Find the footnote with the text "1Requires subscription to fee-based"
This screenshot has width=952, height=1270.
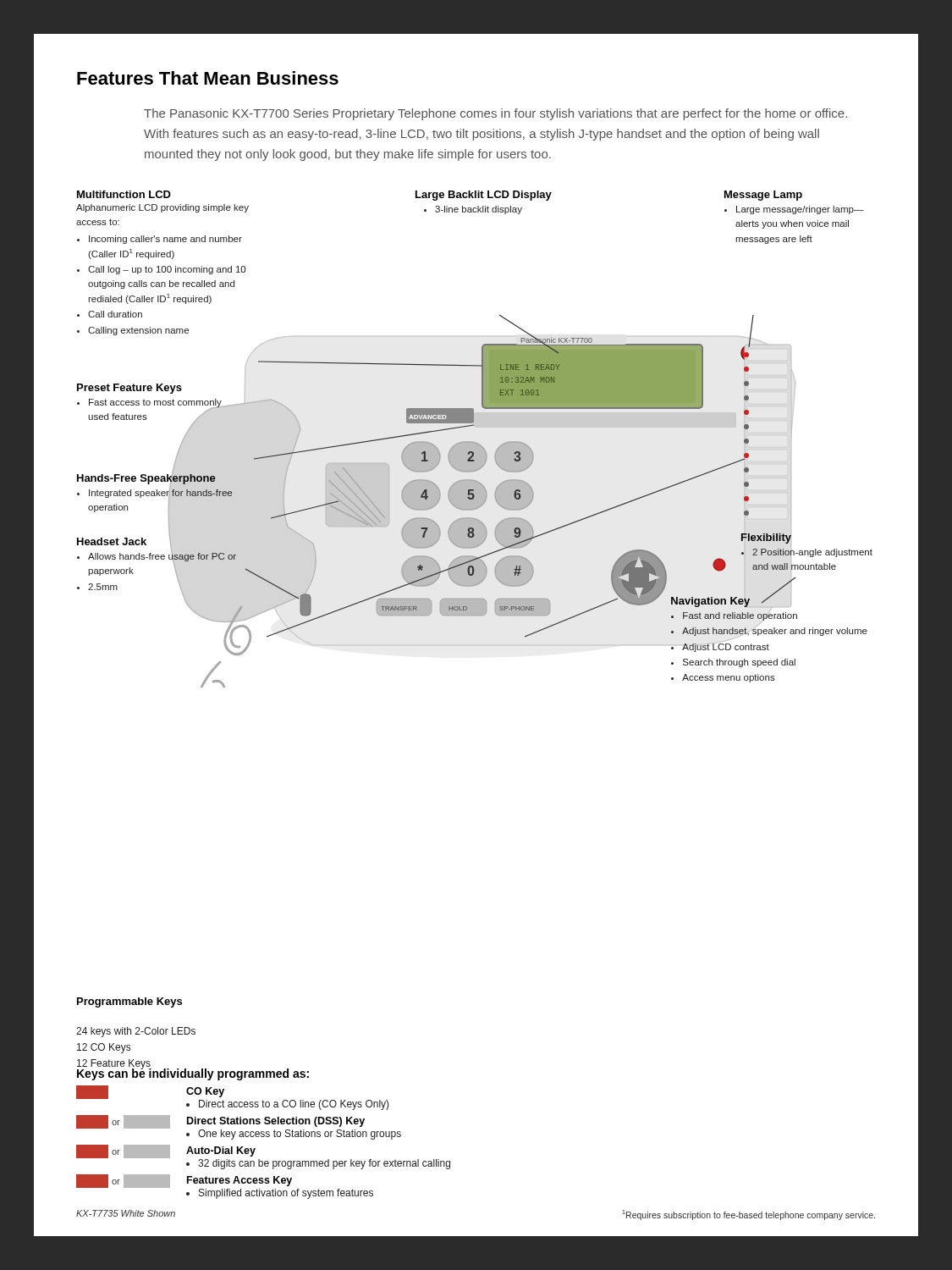coord(749,1213)
